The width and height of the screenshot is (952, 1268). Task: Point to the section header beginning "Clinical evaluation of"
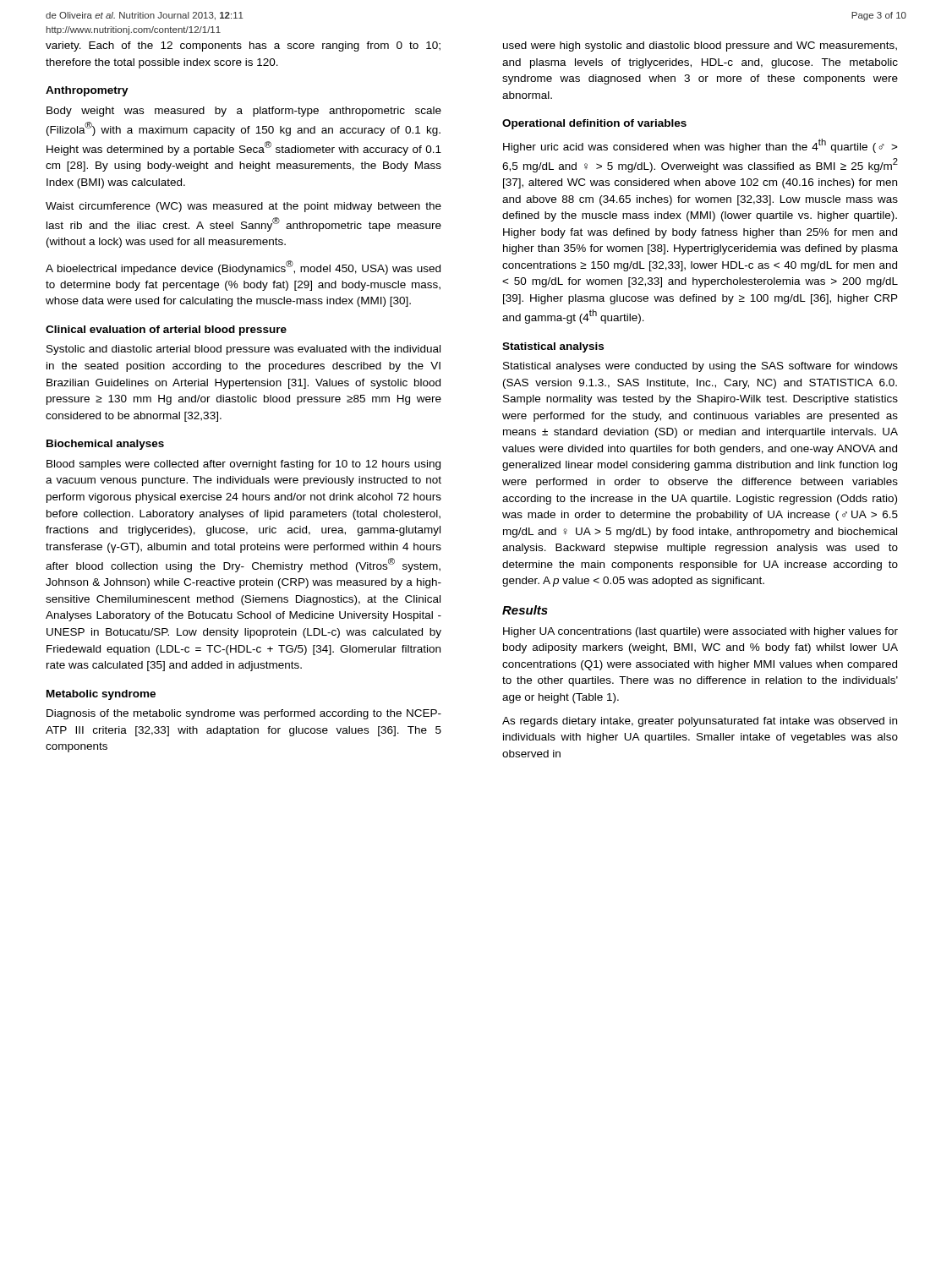pyautogui.click(x=166, y=329)
